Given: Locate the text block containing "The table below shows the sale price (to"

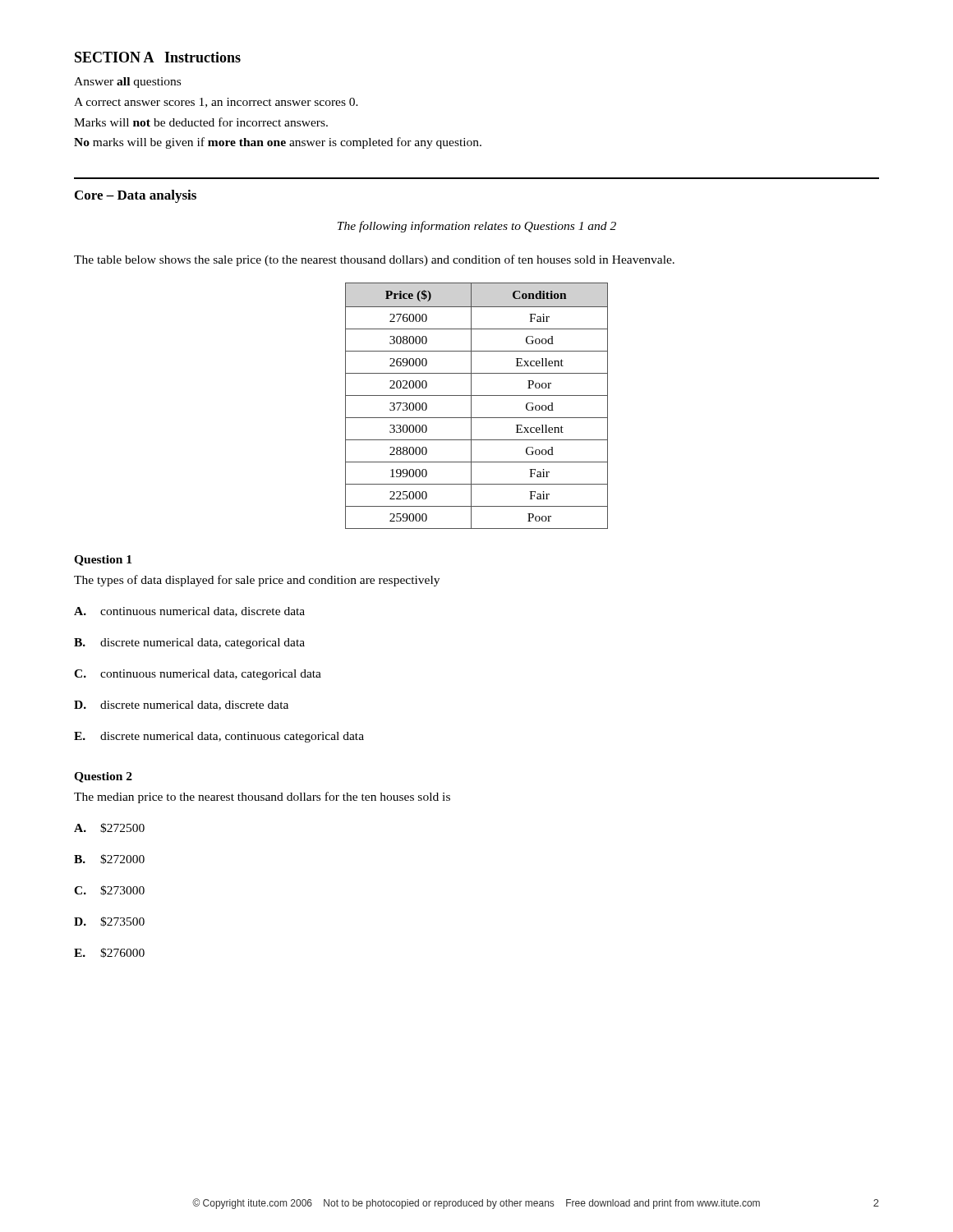Looking at the screenshot, I should [375, 259].
